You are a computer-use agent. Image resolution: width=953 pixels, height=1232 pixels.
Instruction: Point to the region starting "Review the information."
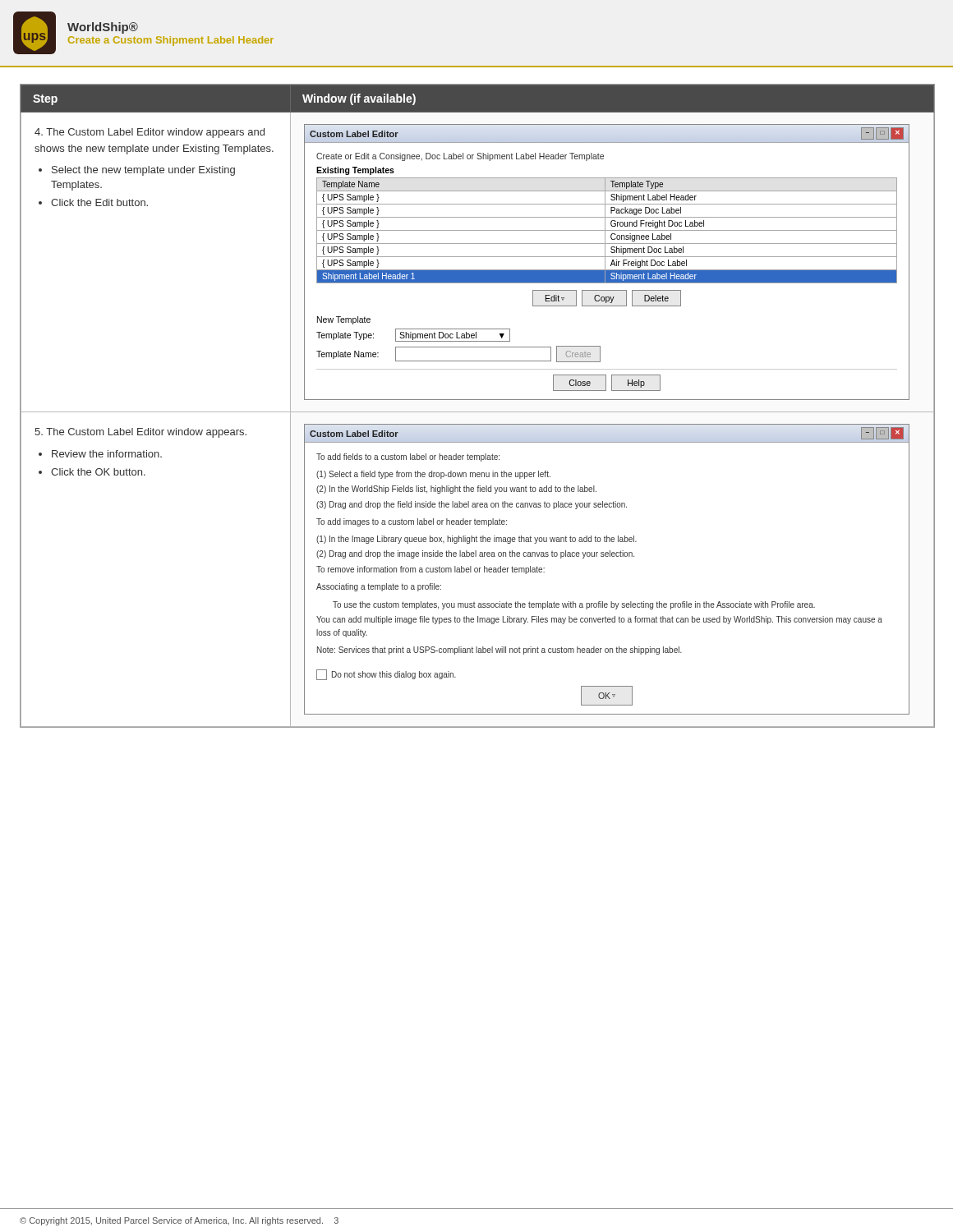[x=107, y=453]
